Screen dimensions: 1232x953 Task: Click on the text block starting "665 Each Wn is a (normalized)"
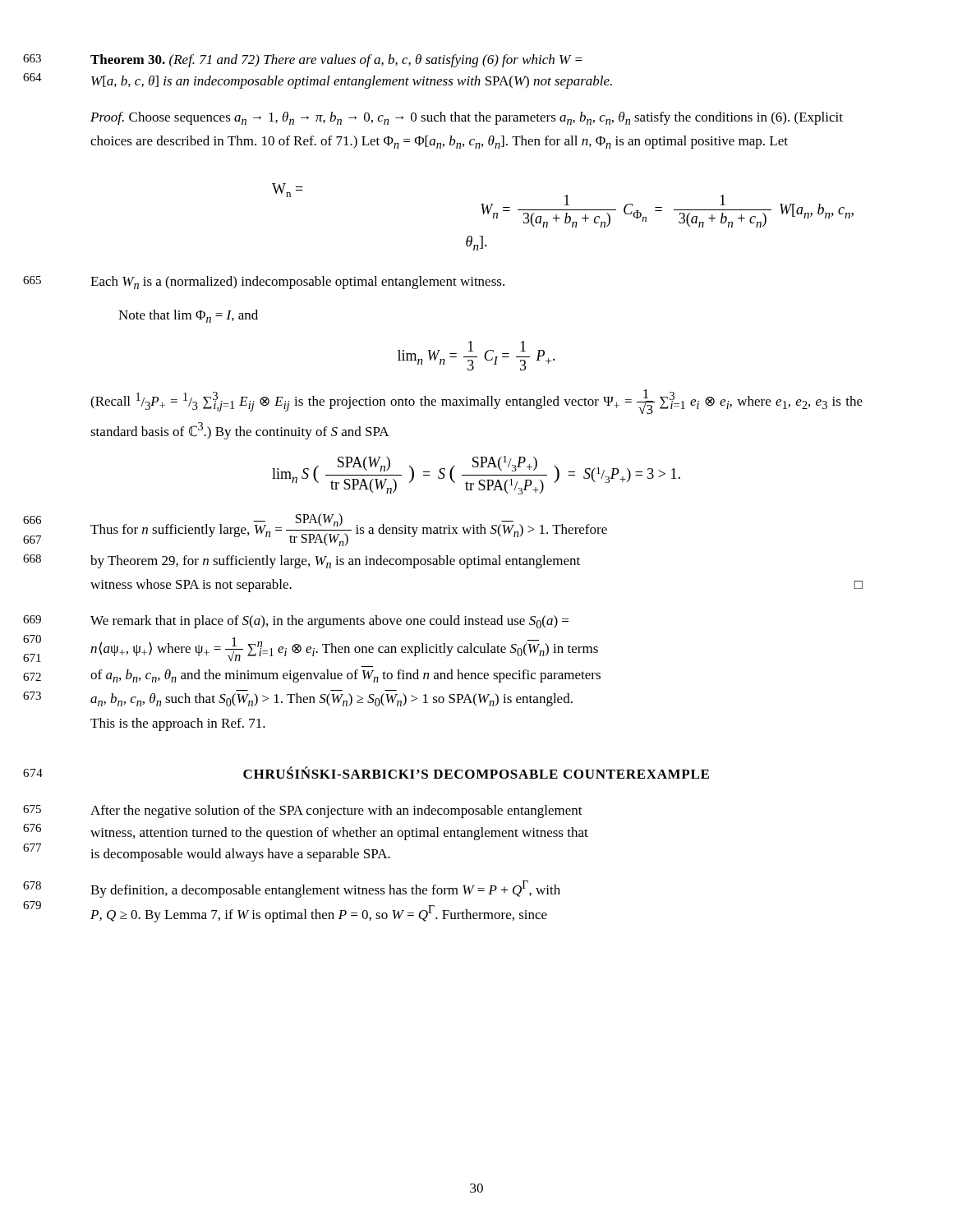(x=298, y=281)
